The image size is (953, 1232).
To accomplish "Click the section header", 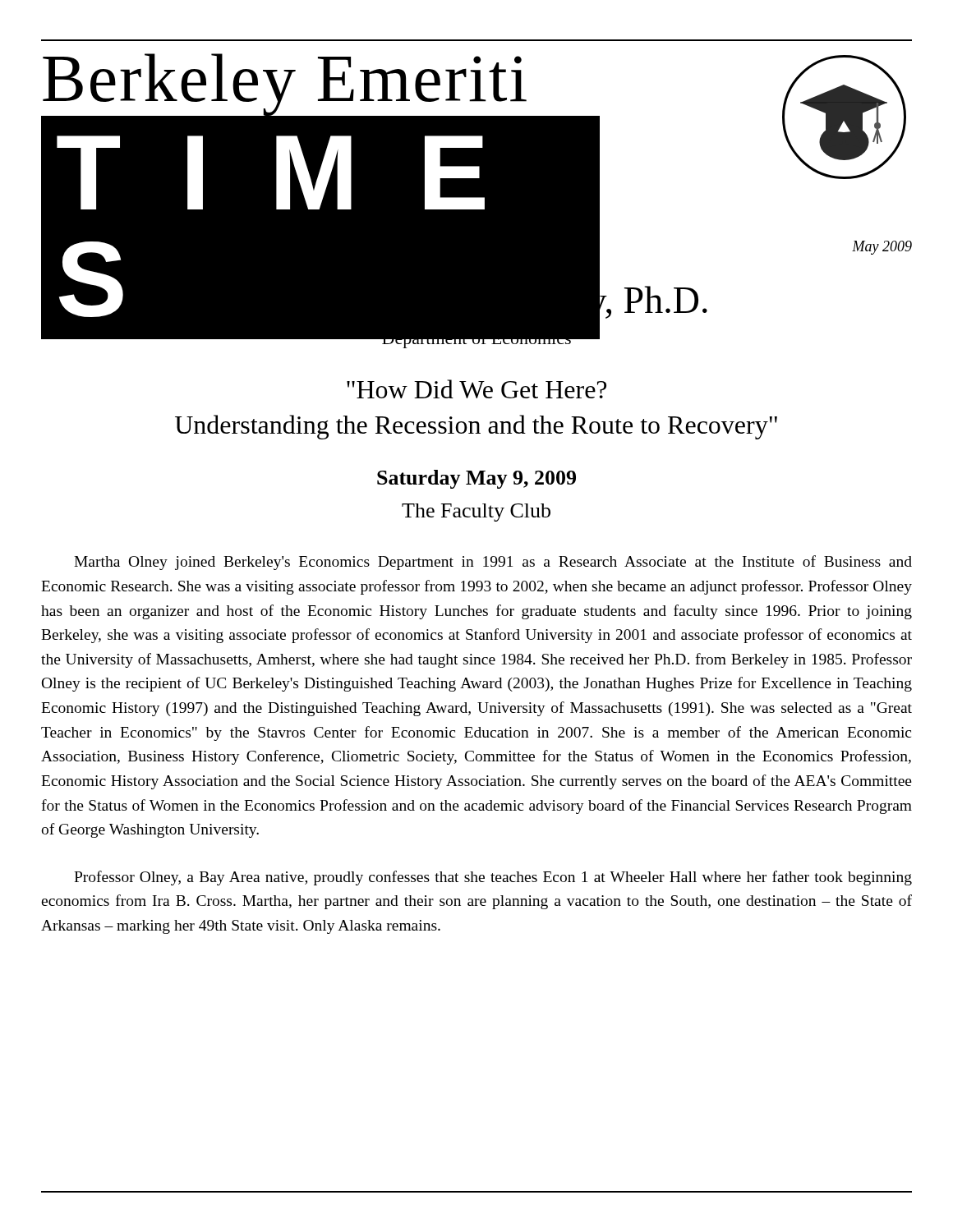I will tap(476, 407).
